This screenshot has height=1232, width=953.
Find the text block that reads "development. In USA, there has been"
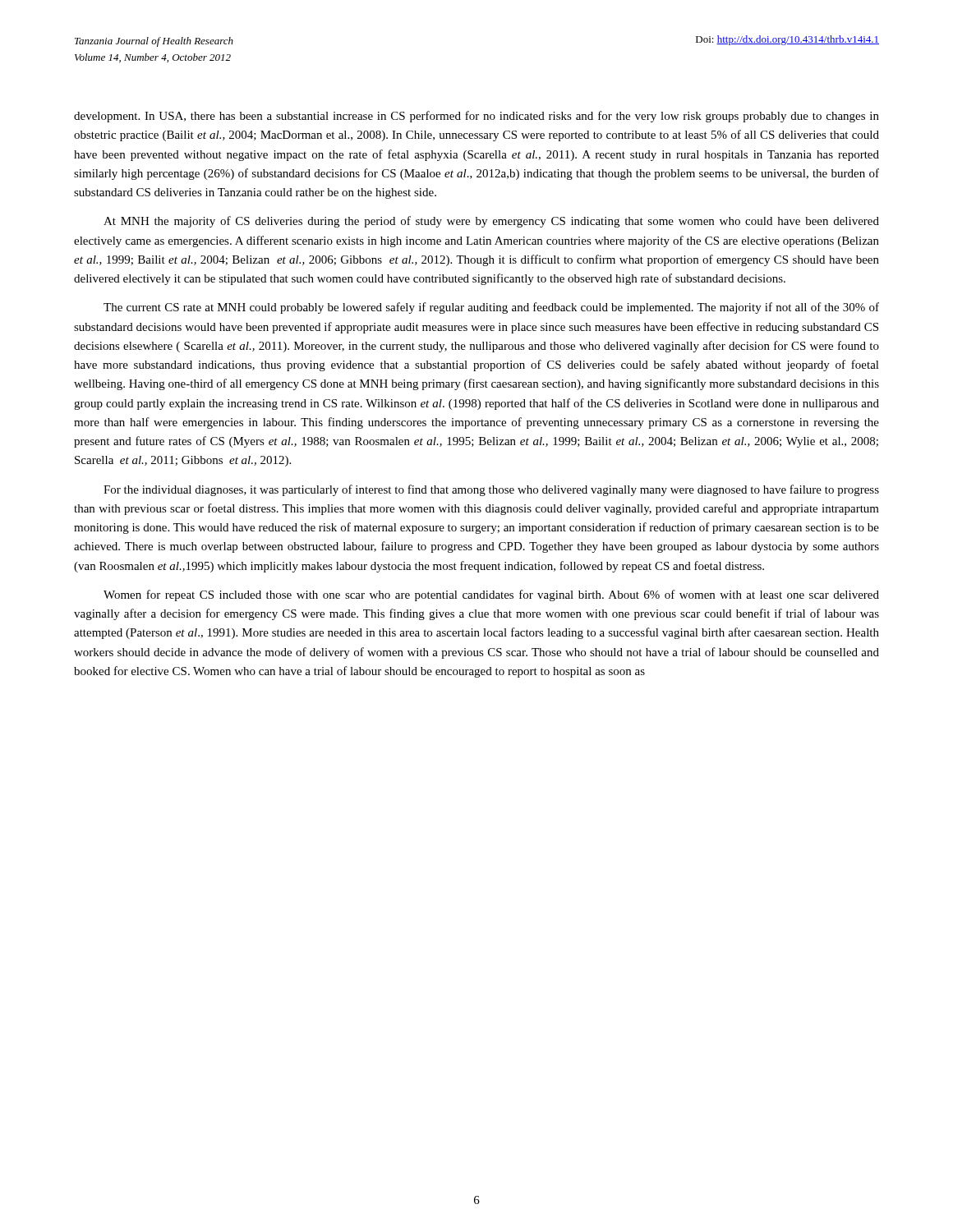[476, 155]
